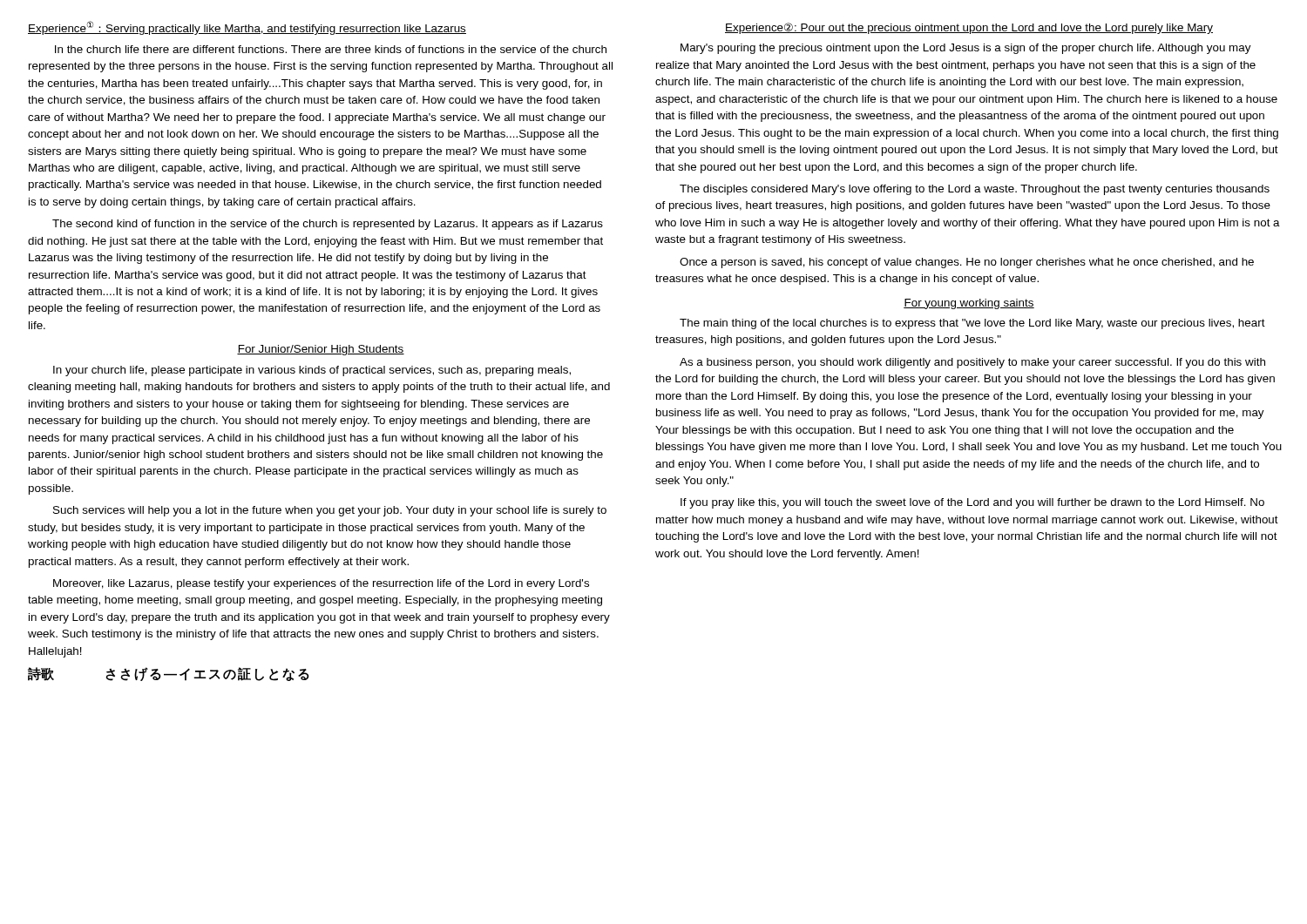The height and width of the screenshot is (924, 1307).
Task: Find the block on this page that starts "The main thing of the local"
Action: pos(960,331)
